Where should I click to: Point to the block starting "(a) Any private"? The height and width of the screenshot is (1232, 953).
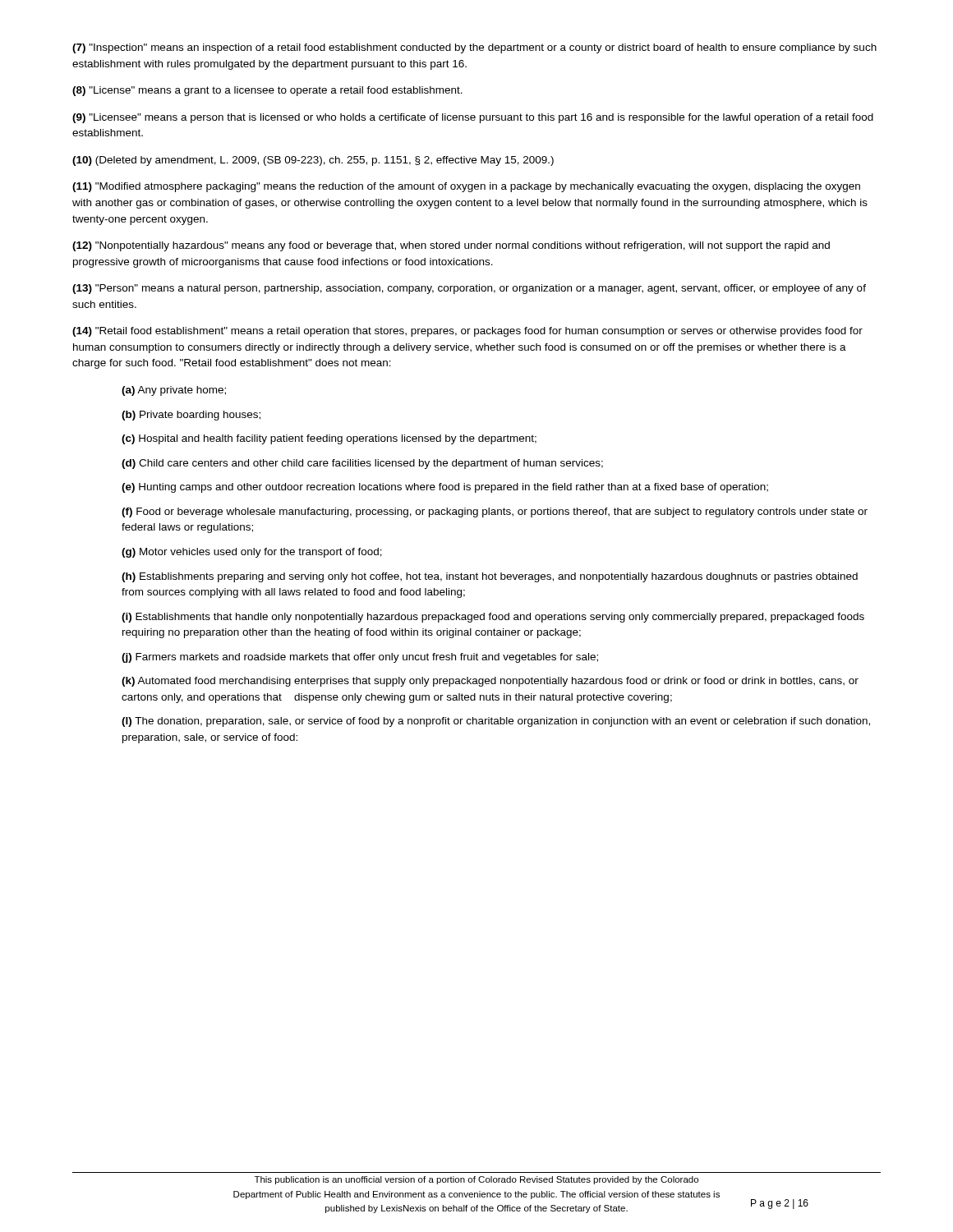[x=174, y=390]
